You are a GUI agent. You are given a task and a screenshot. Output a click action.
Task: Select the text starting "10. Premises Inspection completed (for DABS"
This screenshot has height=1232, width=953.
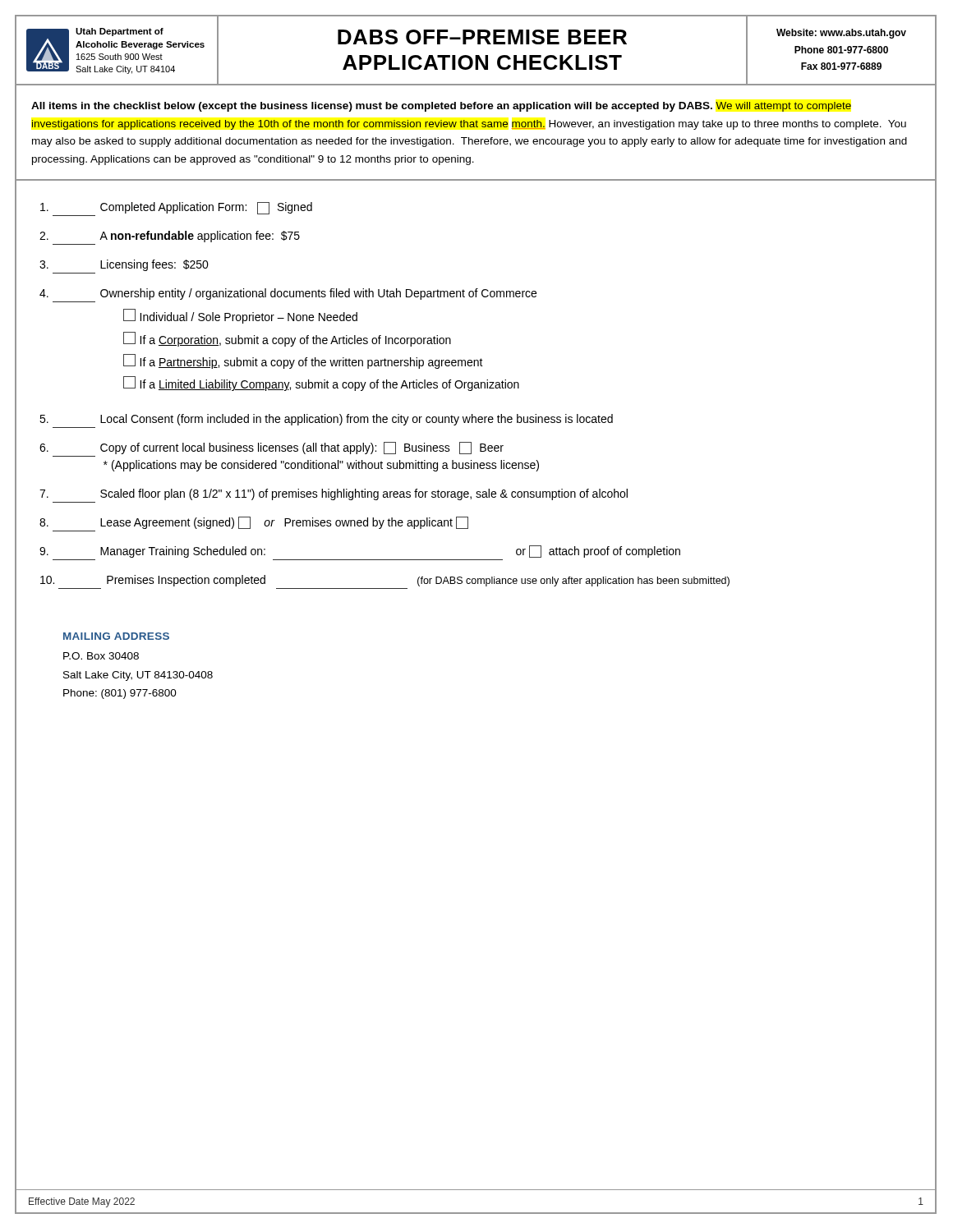[476, 580]
